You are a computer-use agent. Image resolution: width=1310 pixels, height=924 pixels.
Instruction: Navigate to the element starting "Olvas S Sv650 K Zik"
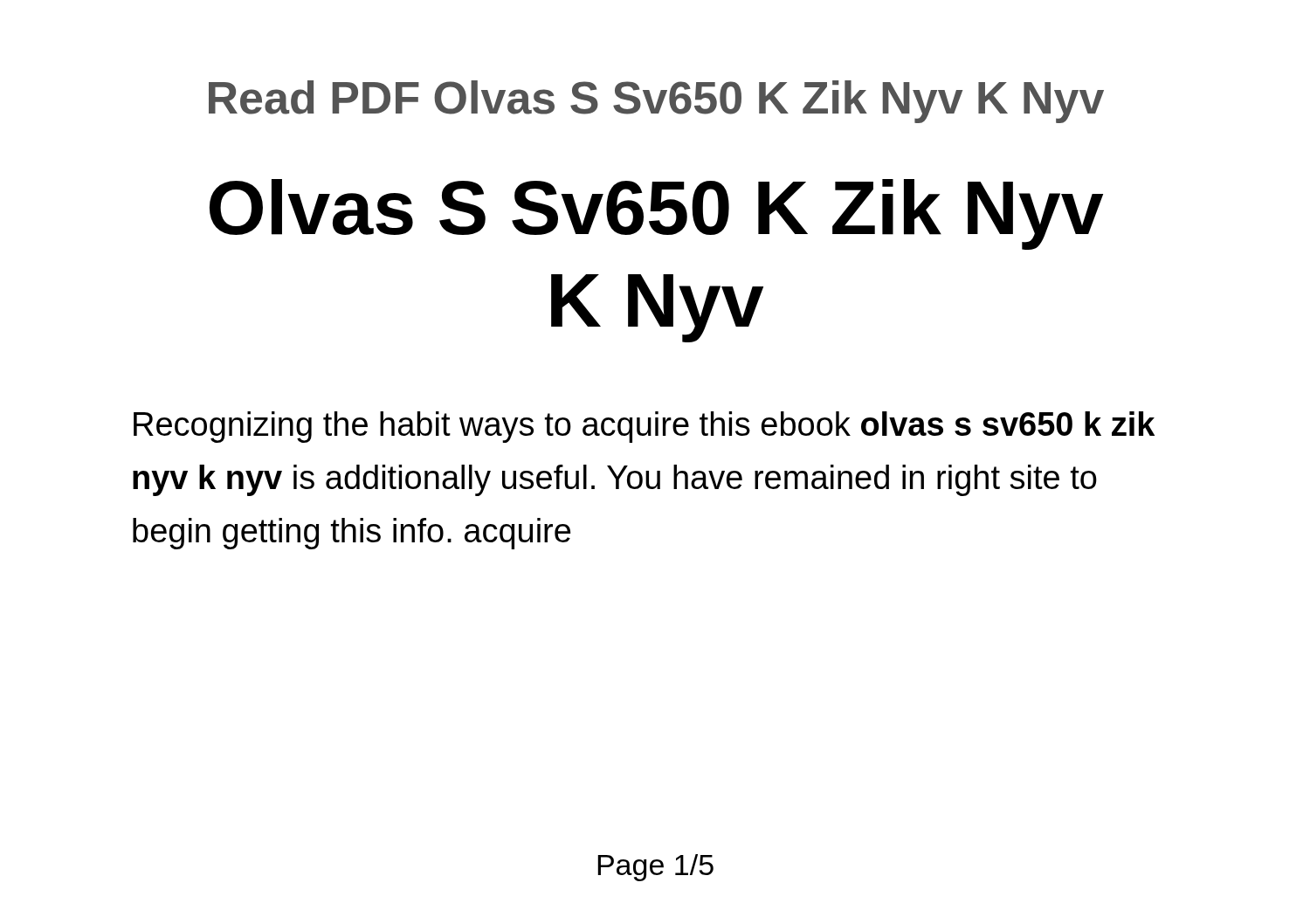(x=655, y=254)
